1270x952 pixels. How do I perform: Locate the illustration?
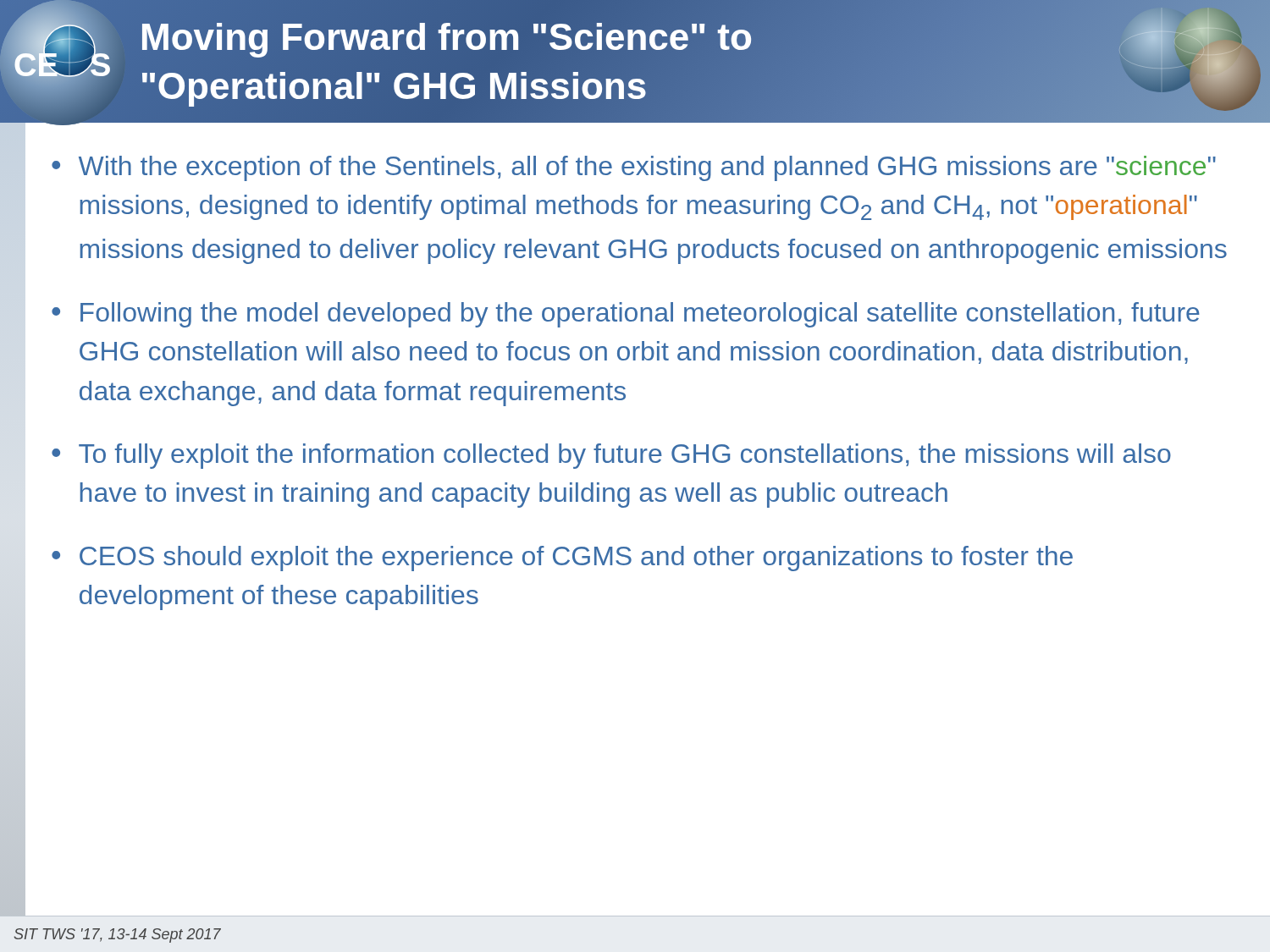point(1189,62)
